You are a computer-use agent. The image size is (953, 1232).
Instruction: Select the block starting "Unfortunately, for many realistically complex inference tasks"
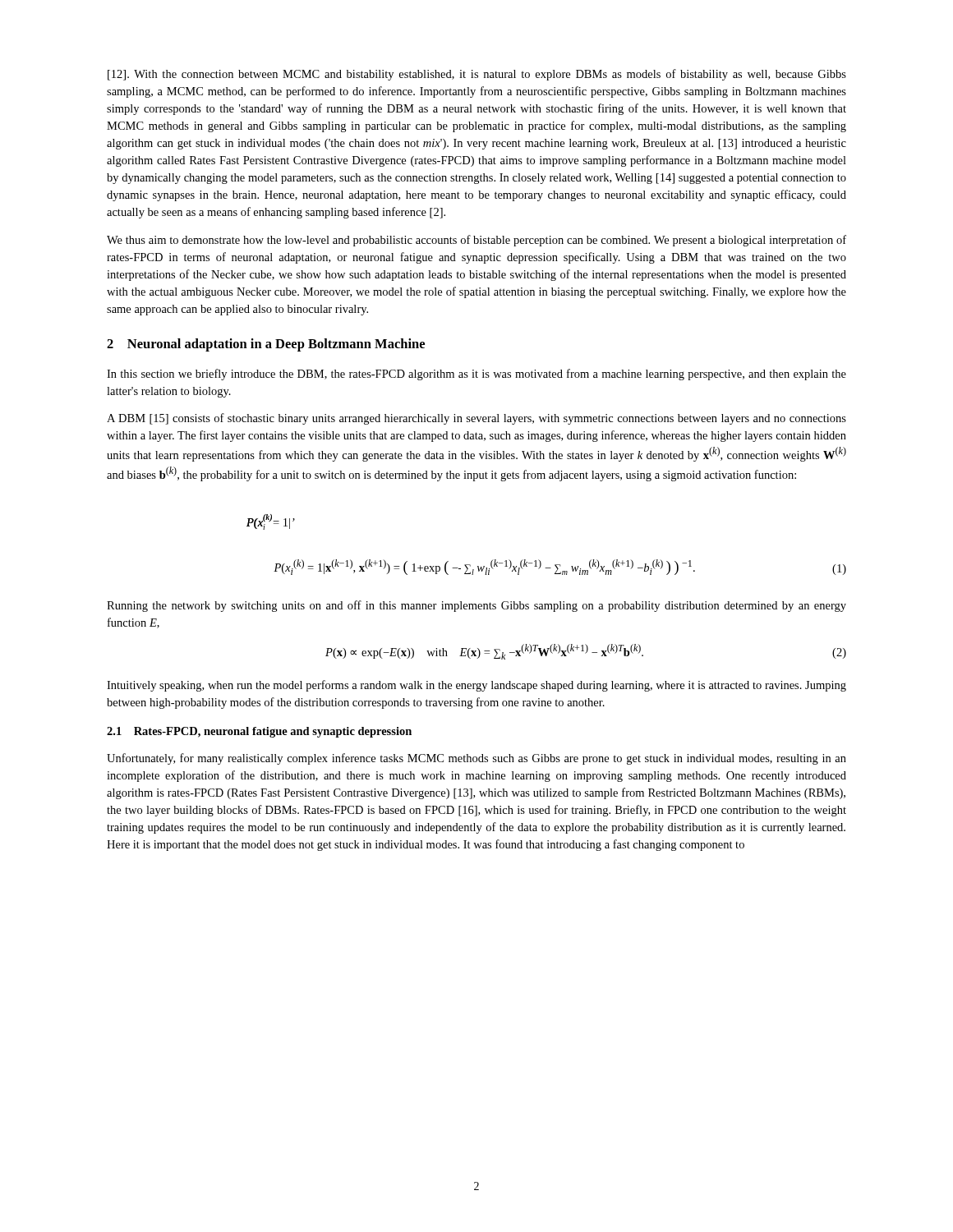point(476,802)
